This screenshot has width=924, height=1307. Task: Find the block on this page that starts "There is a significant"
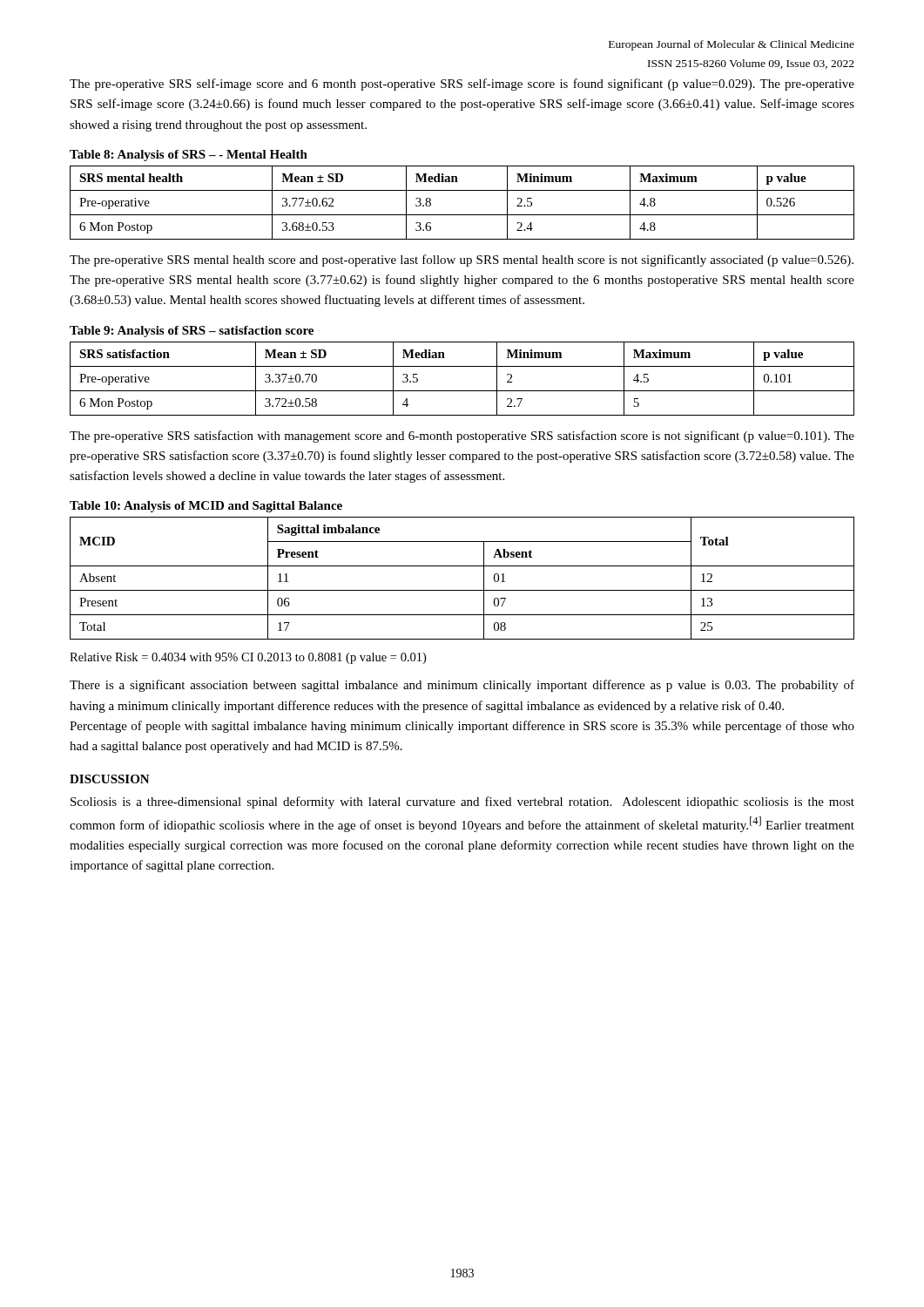tap(462, 716)
